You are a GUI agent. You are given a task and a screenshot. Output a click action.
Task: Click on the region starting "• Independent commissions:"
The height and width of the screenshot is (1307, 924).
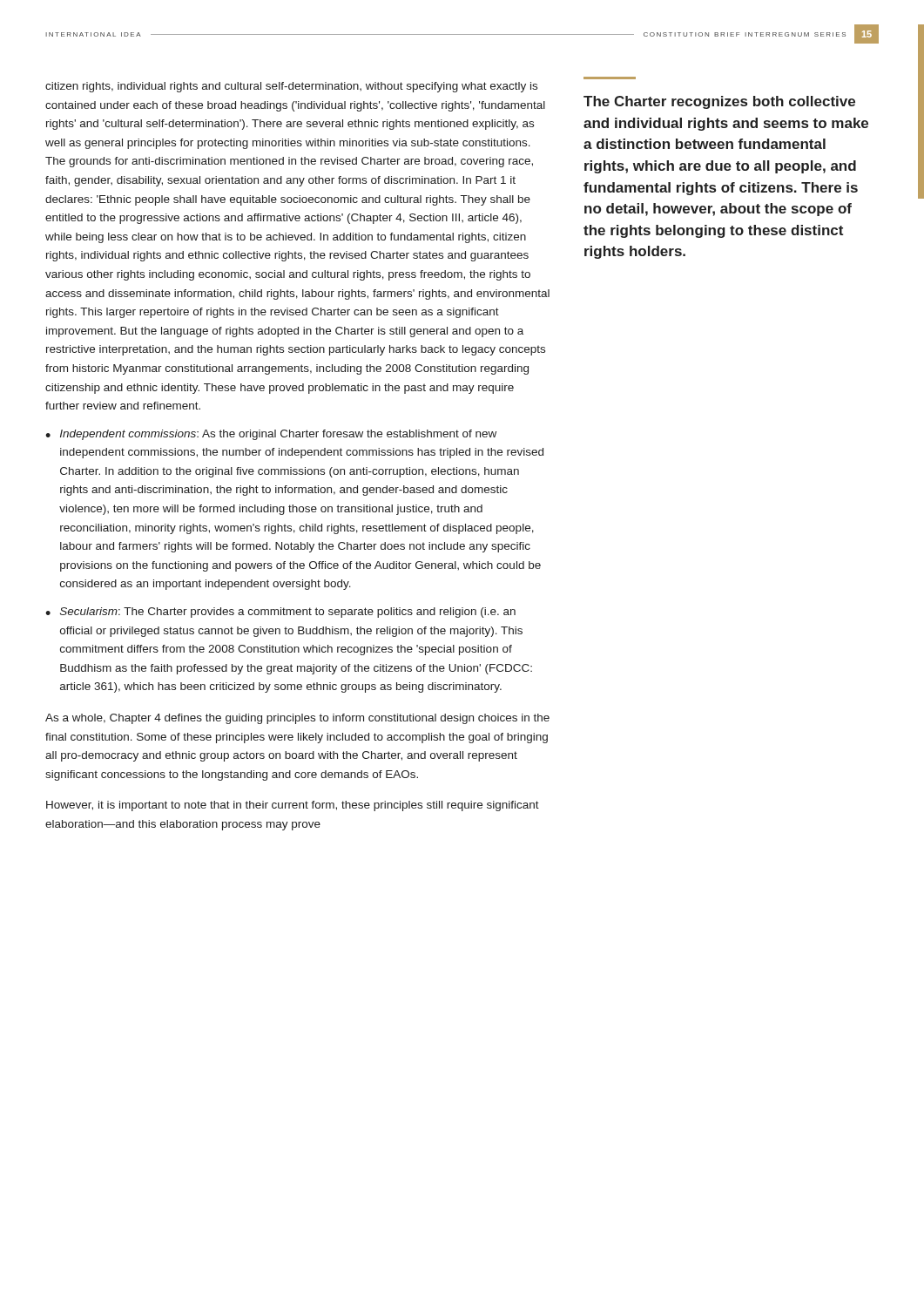[298, 509]
